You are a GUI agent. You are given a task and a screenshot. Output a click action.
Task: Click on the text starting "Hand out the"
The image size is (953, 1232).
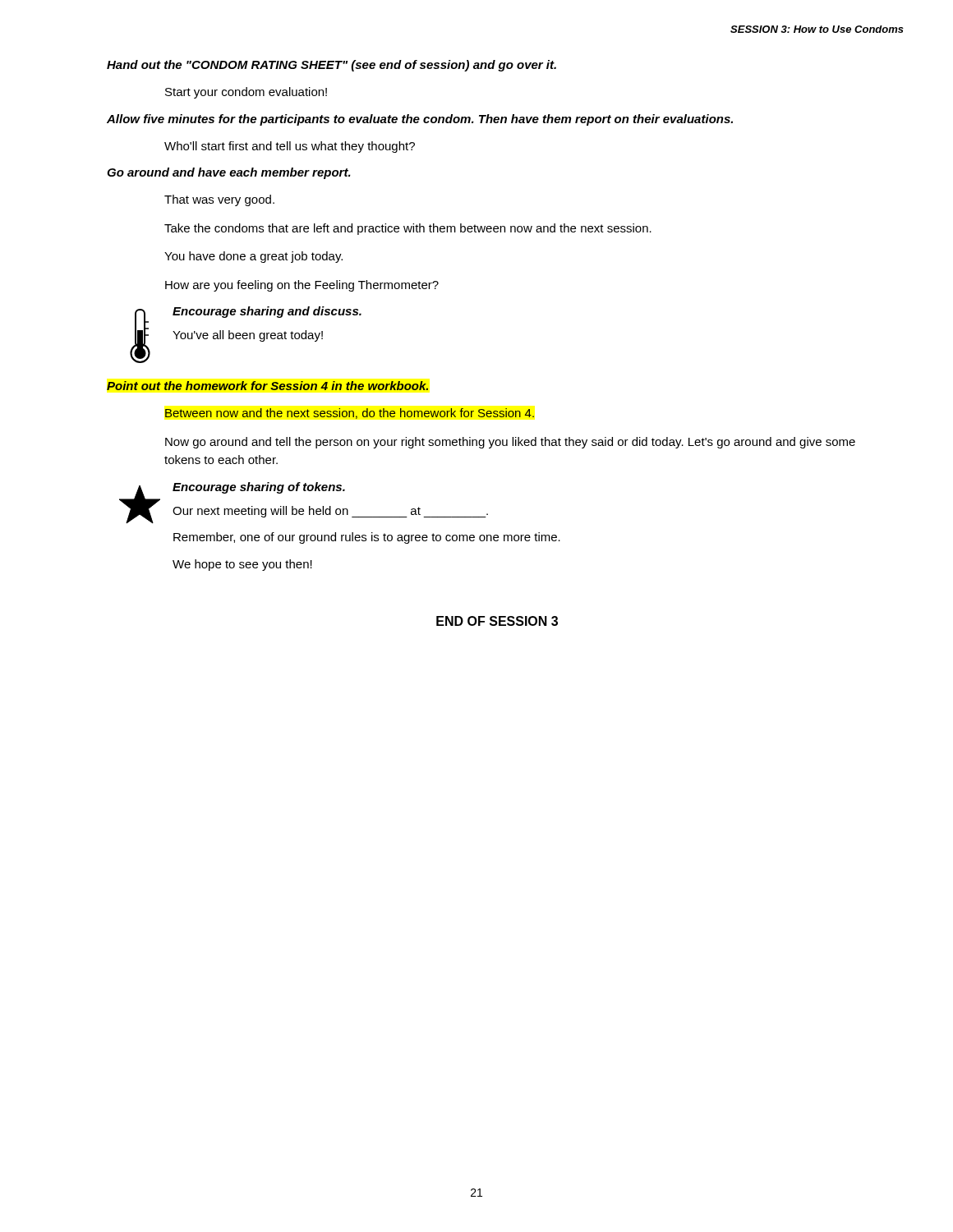pyautogui.click(x=332, y=64)
